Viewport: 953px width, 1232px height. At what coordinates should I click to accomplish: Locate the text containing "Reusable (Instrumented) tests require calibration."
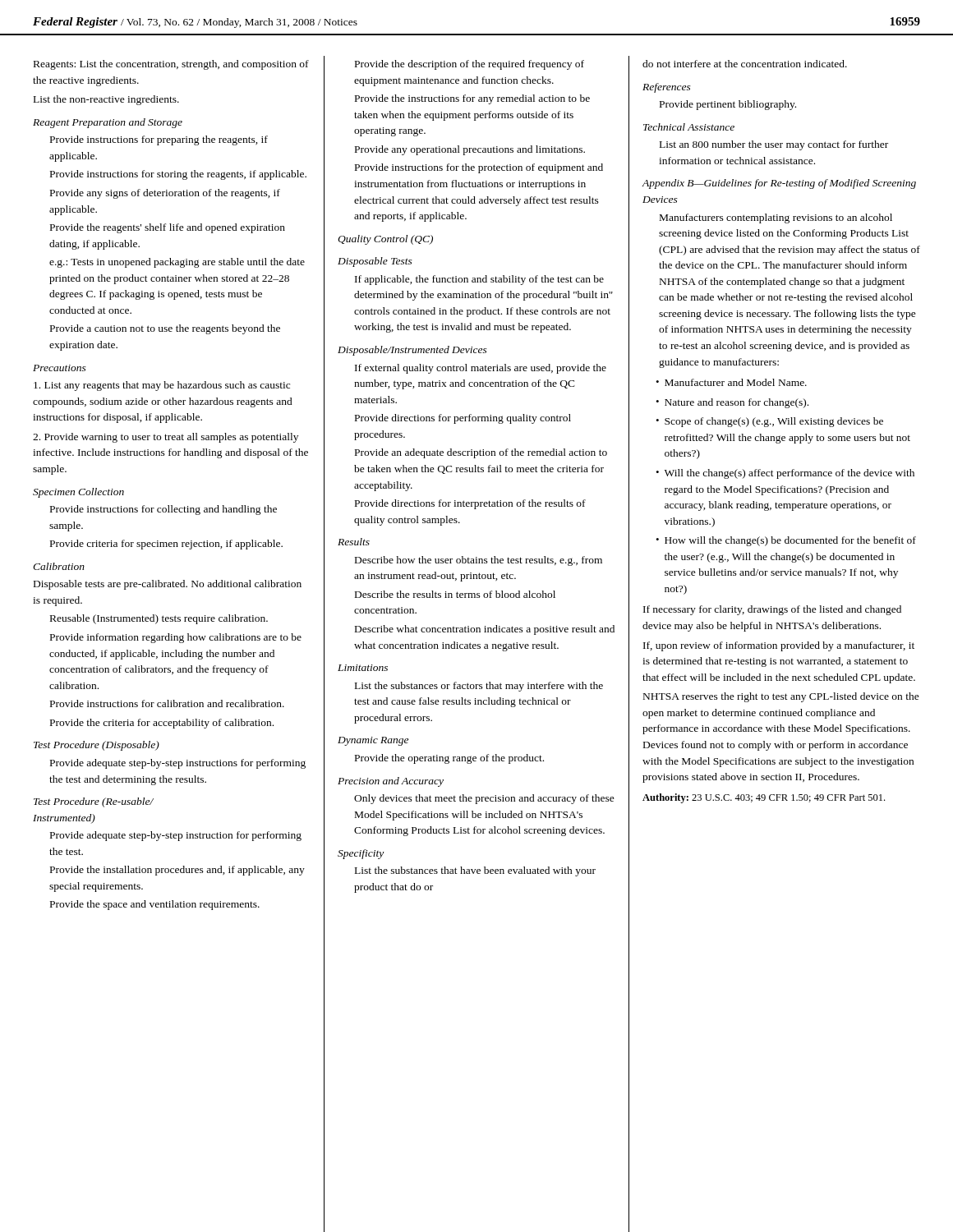[159, 618]
